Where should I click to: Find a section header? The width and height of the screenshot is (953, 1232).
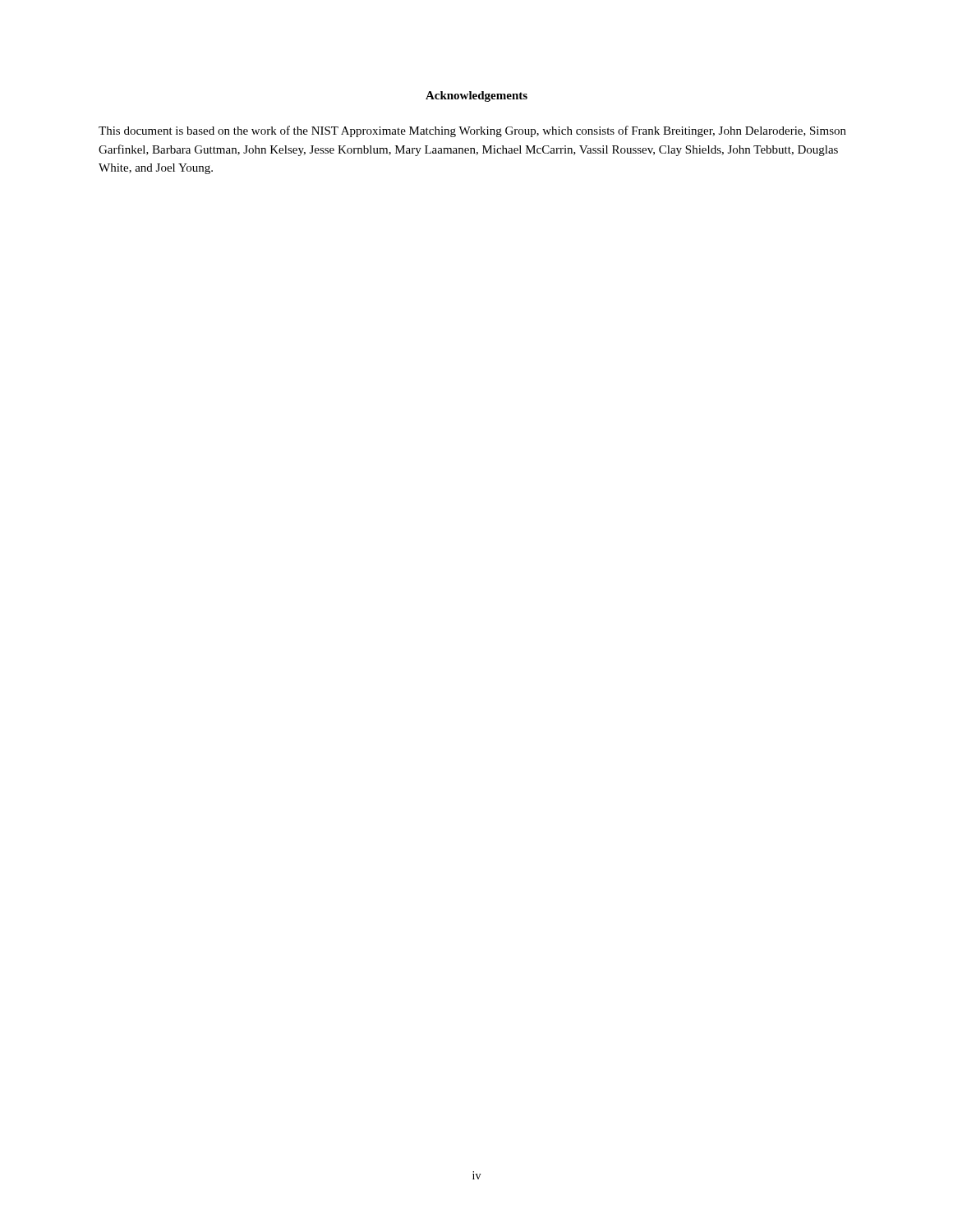click(476, 95)
